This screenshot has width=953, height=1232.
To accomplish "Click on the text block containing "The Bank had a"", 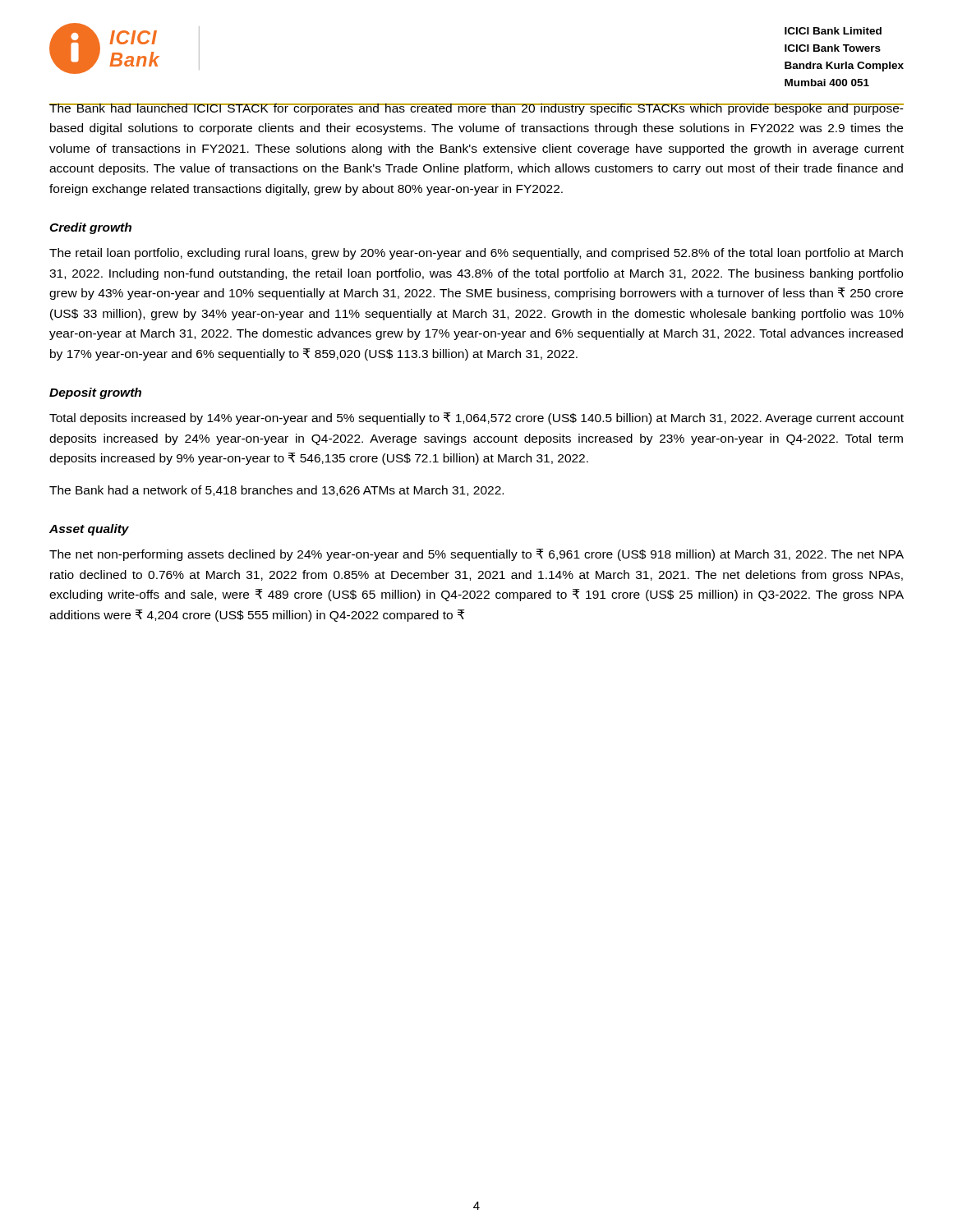I will click(x=277, y=490).
